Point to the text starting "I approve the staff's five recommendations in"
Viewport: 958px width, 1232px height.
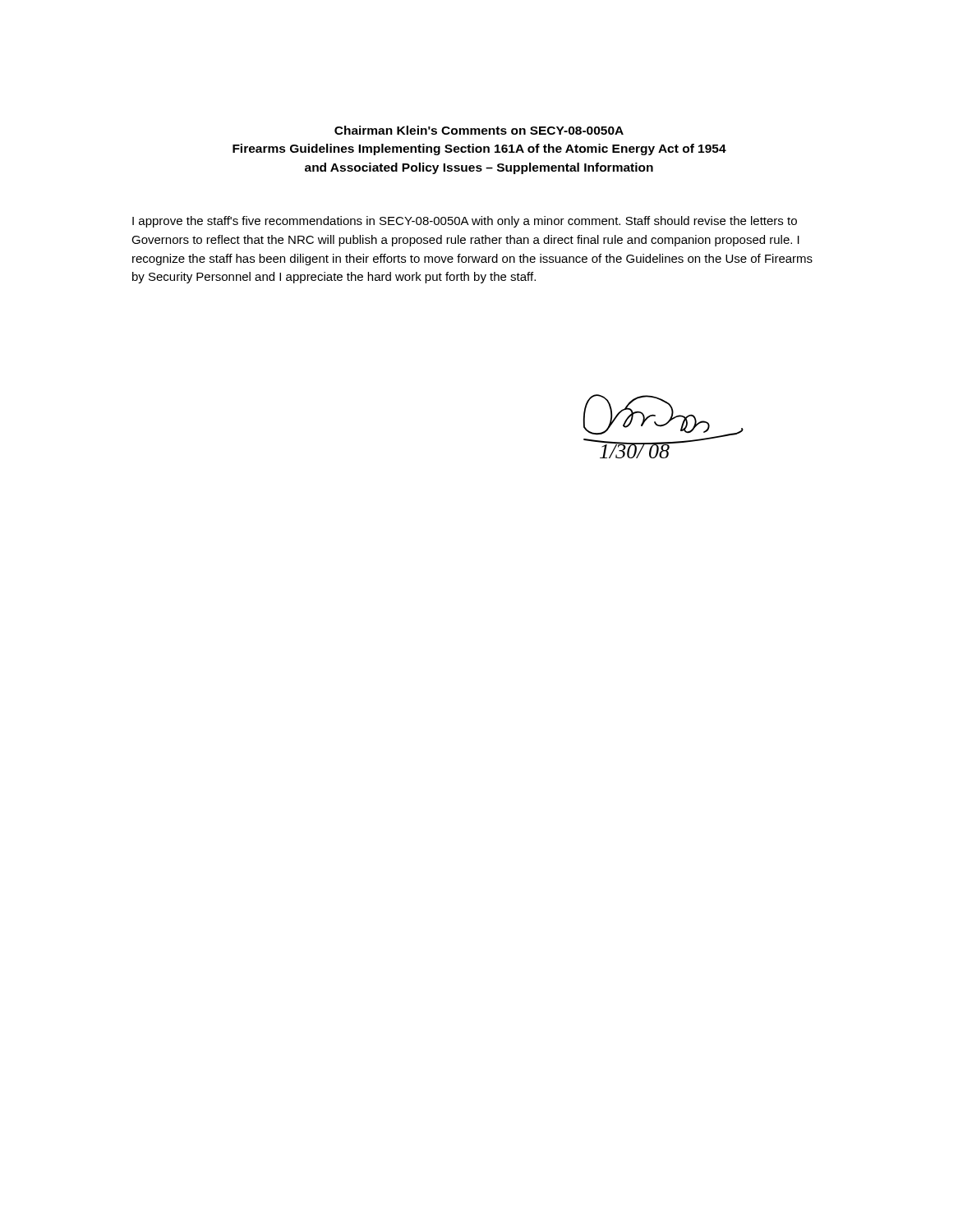[472, 249]
